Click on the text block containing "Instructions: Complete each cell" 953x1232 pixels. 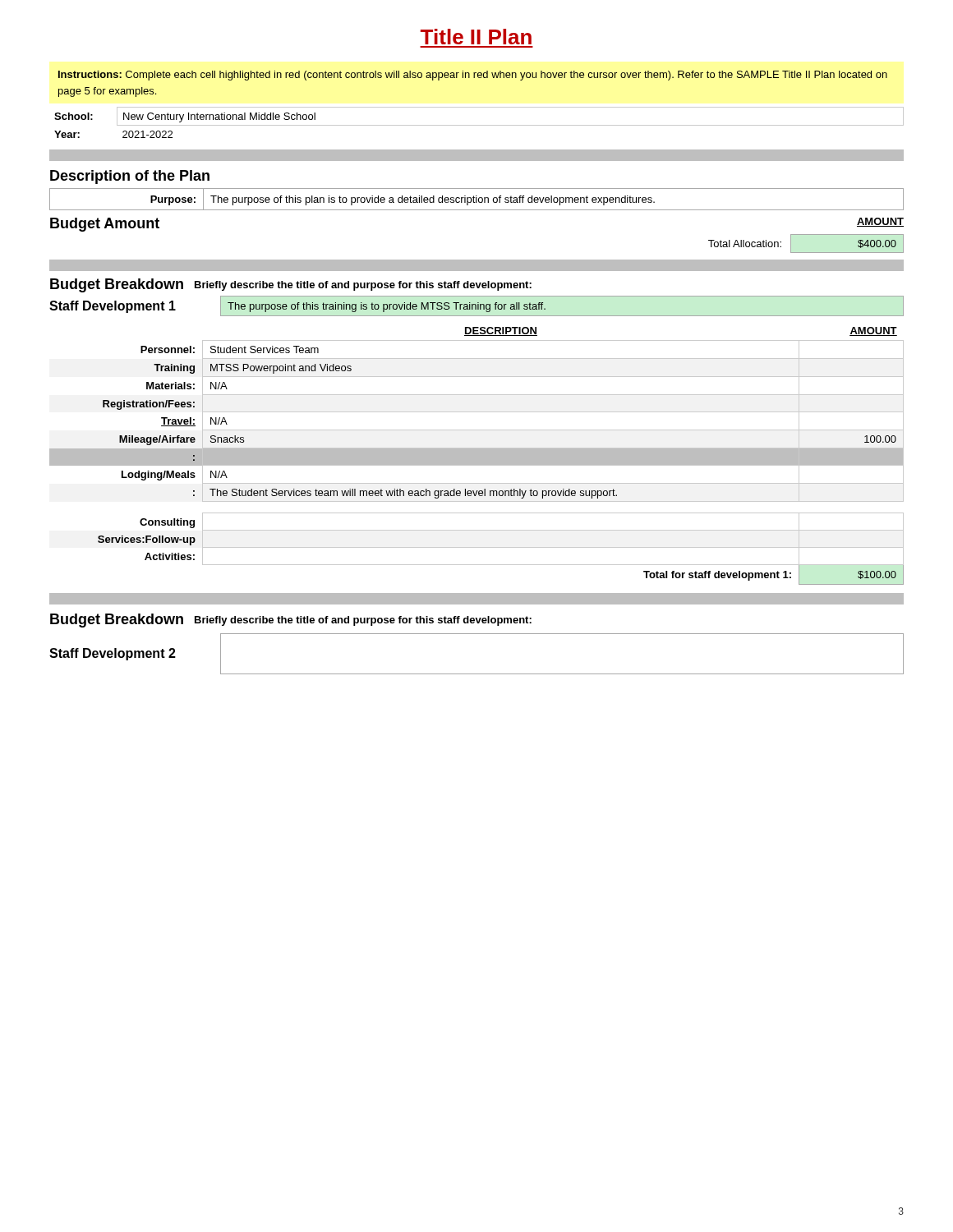472,82
